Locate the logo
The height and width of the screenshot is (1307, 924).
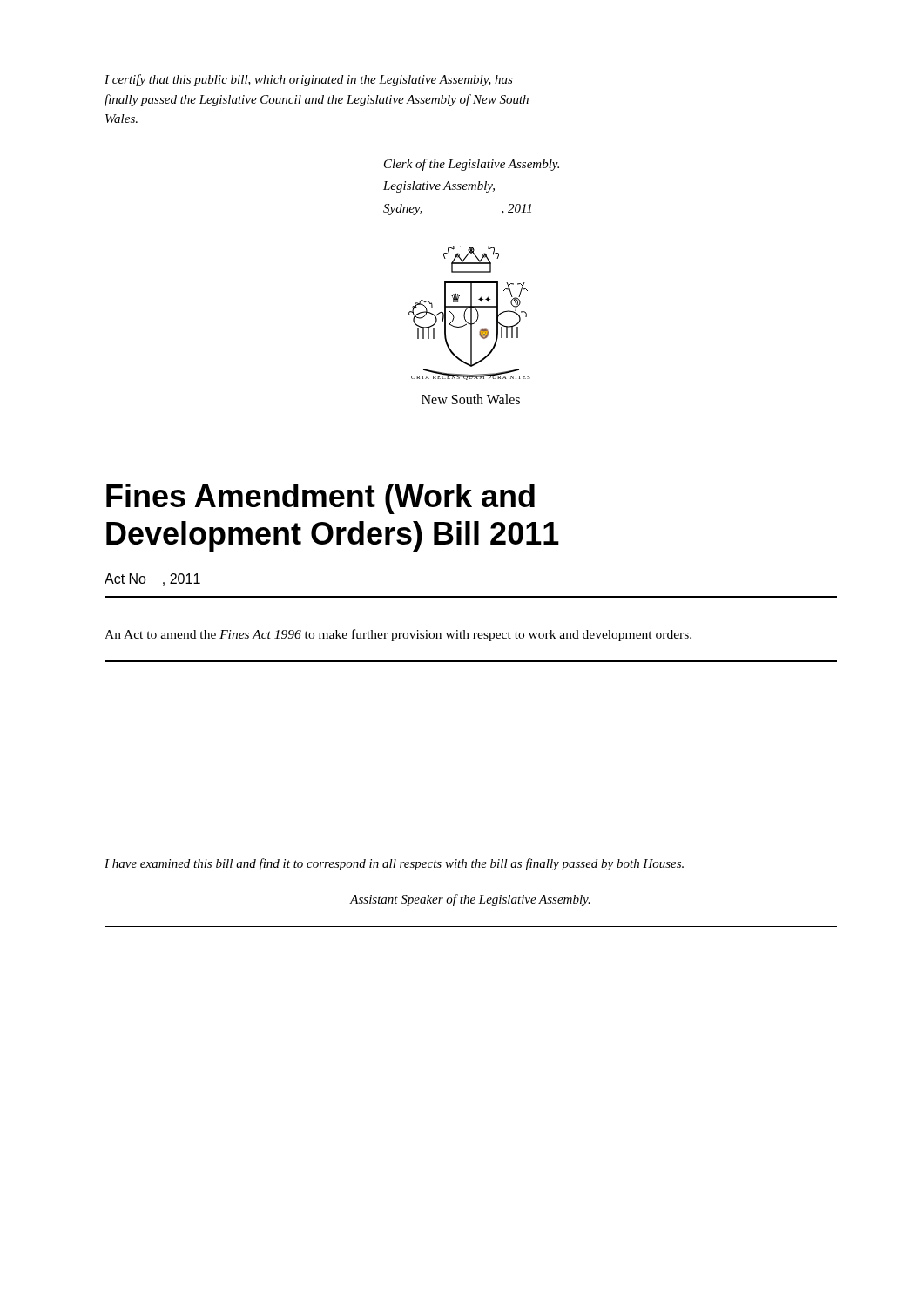[471, 327]
